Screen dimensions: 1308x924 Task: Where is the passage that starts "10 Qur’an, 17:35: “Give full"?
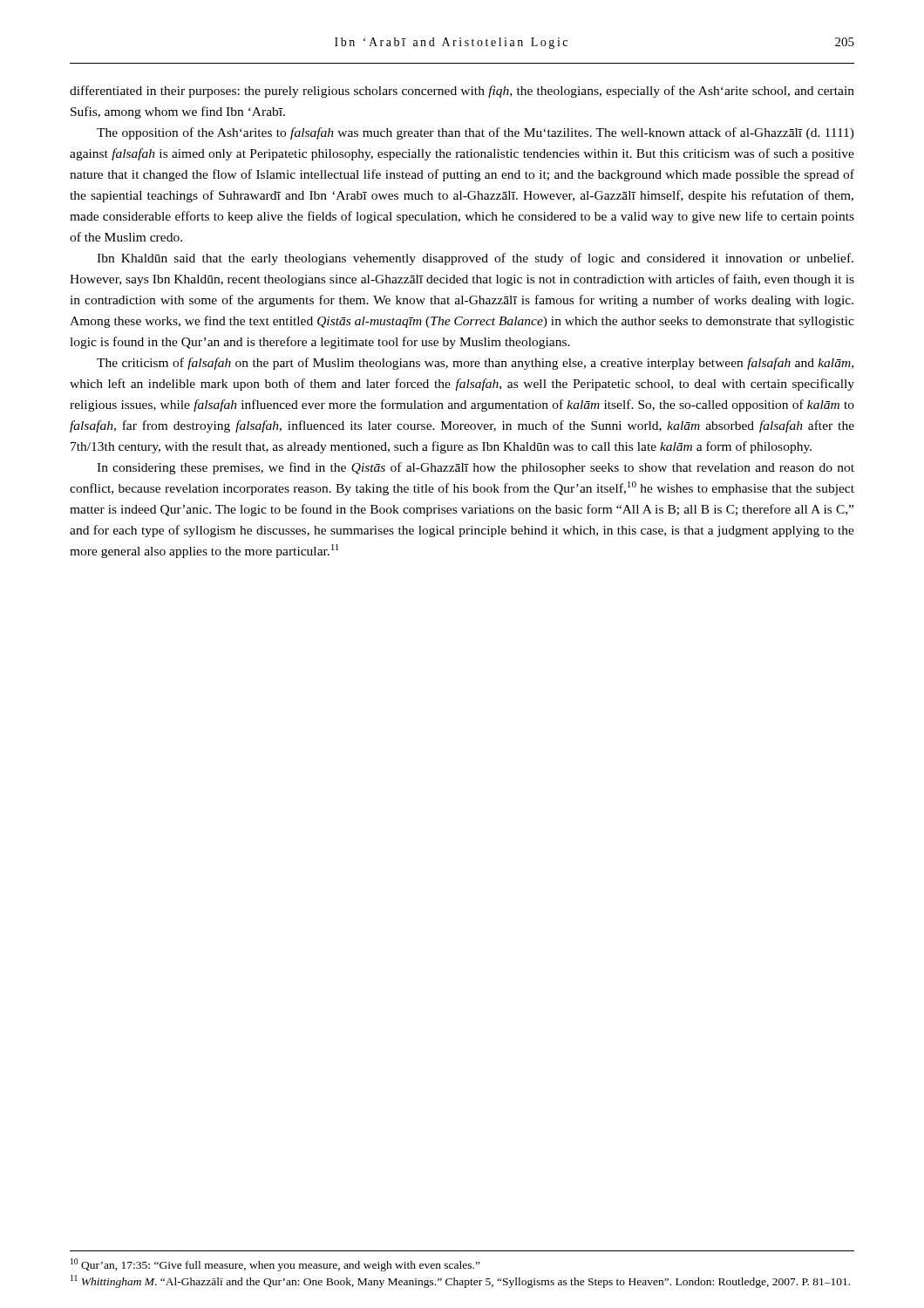462,1265
